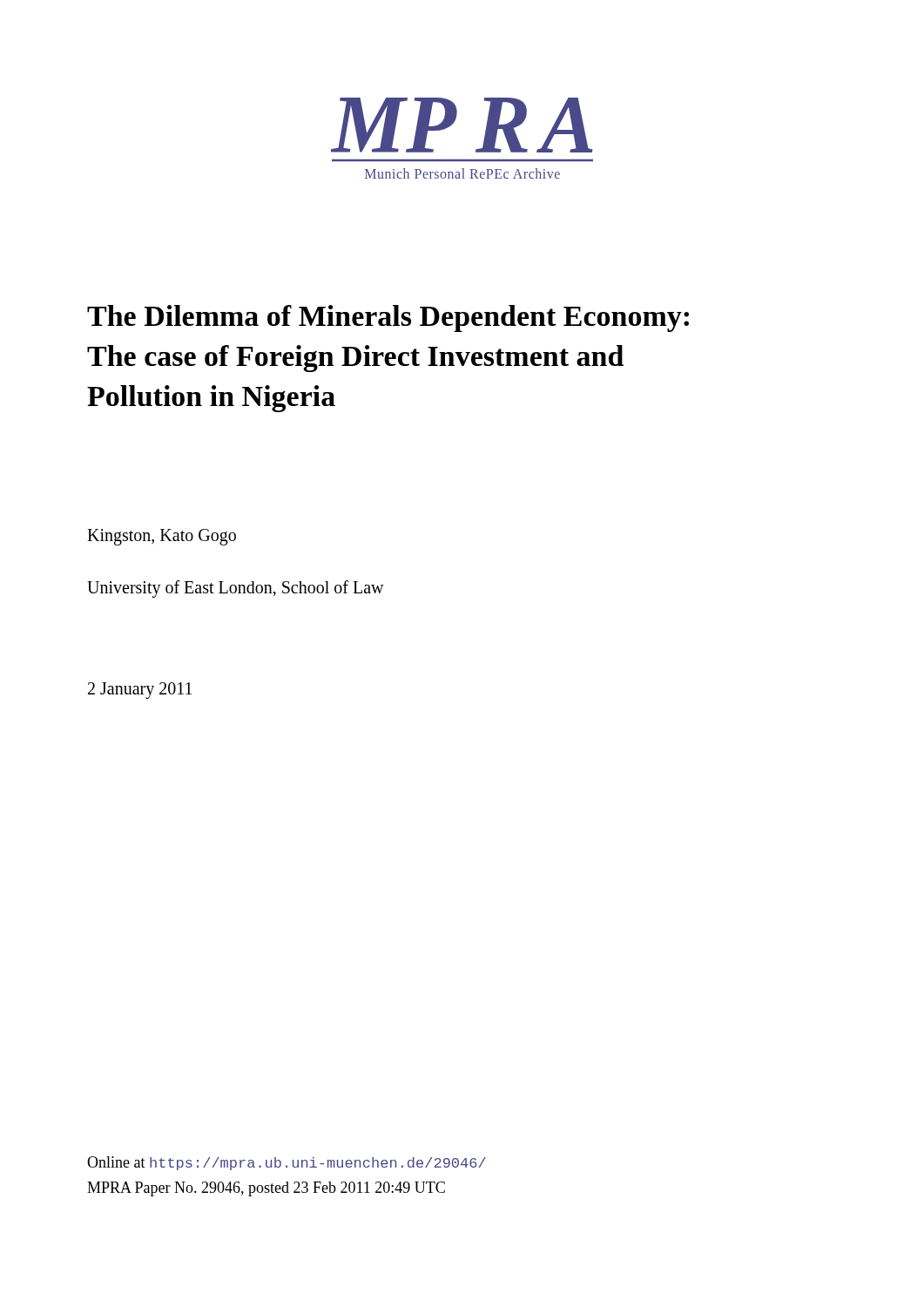The height and width of the screenshot is (1307, 924).
Task: Where is the title that starts "The Dilemma of Minerals Dependent Economy:"?
Action: click(389, 356)
